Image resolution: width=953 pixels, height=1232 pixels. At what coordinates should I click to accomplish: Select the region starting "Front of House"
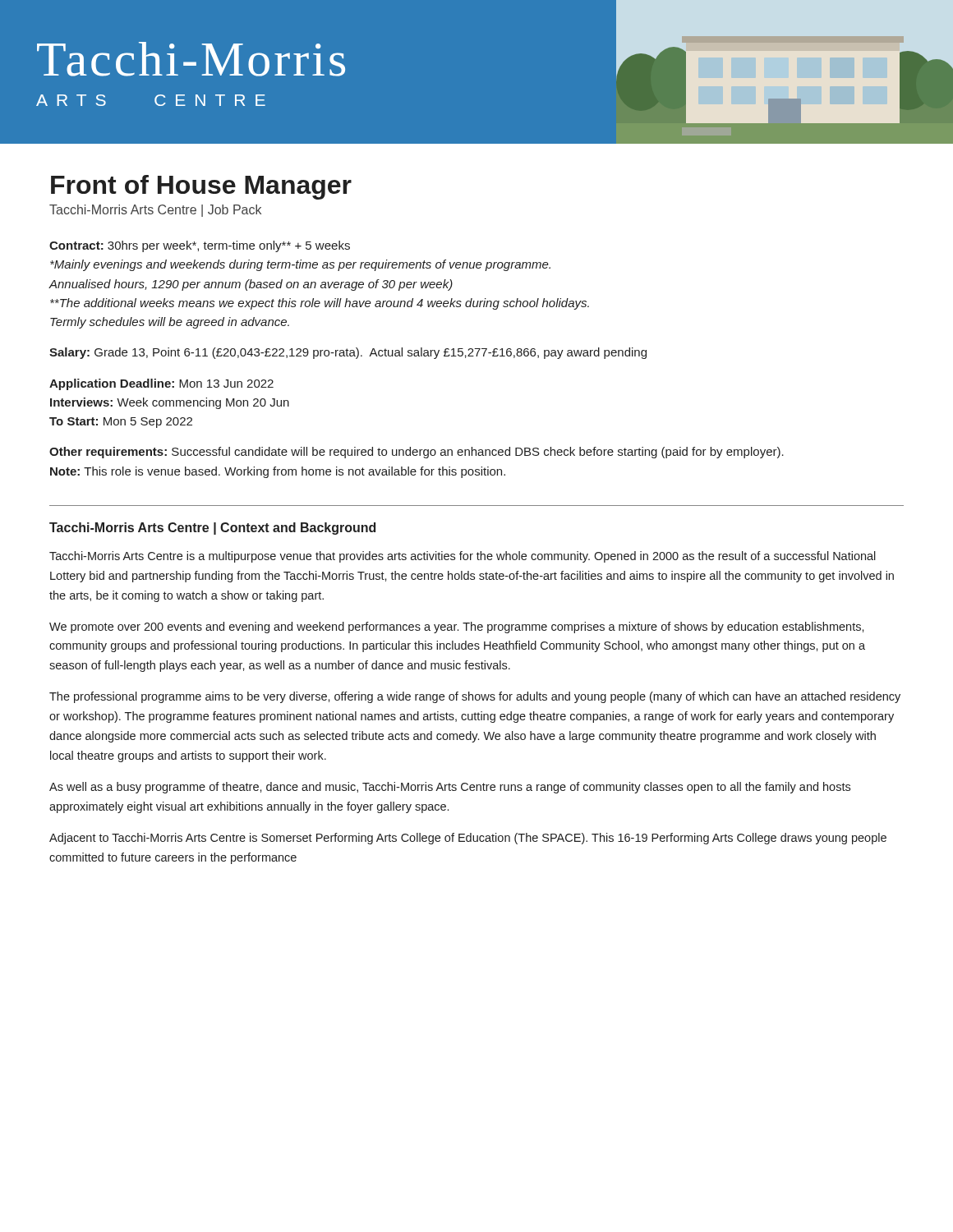click(200, 185)
